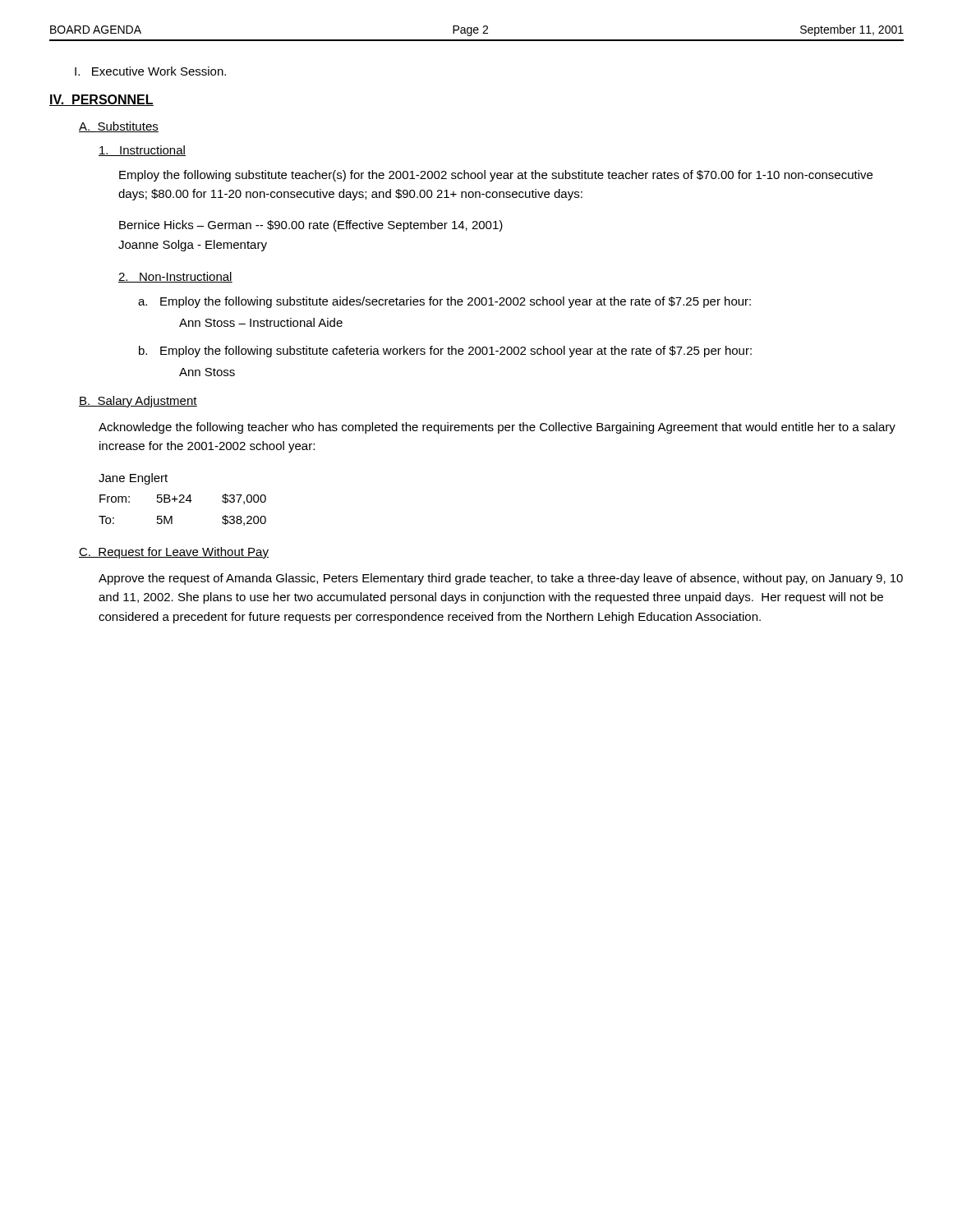Point to the block beginning "I. Executive Work"

(151, 71)
